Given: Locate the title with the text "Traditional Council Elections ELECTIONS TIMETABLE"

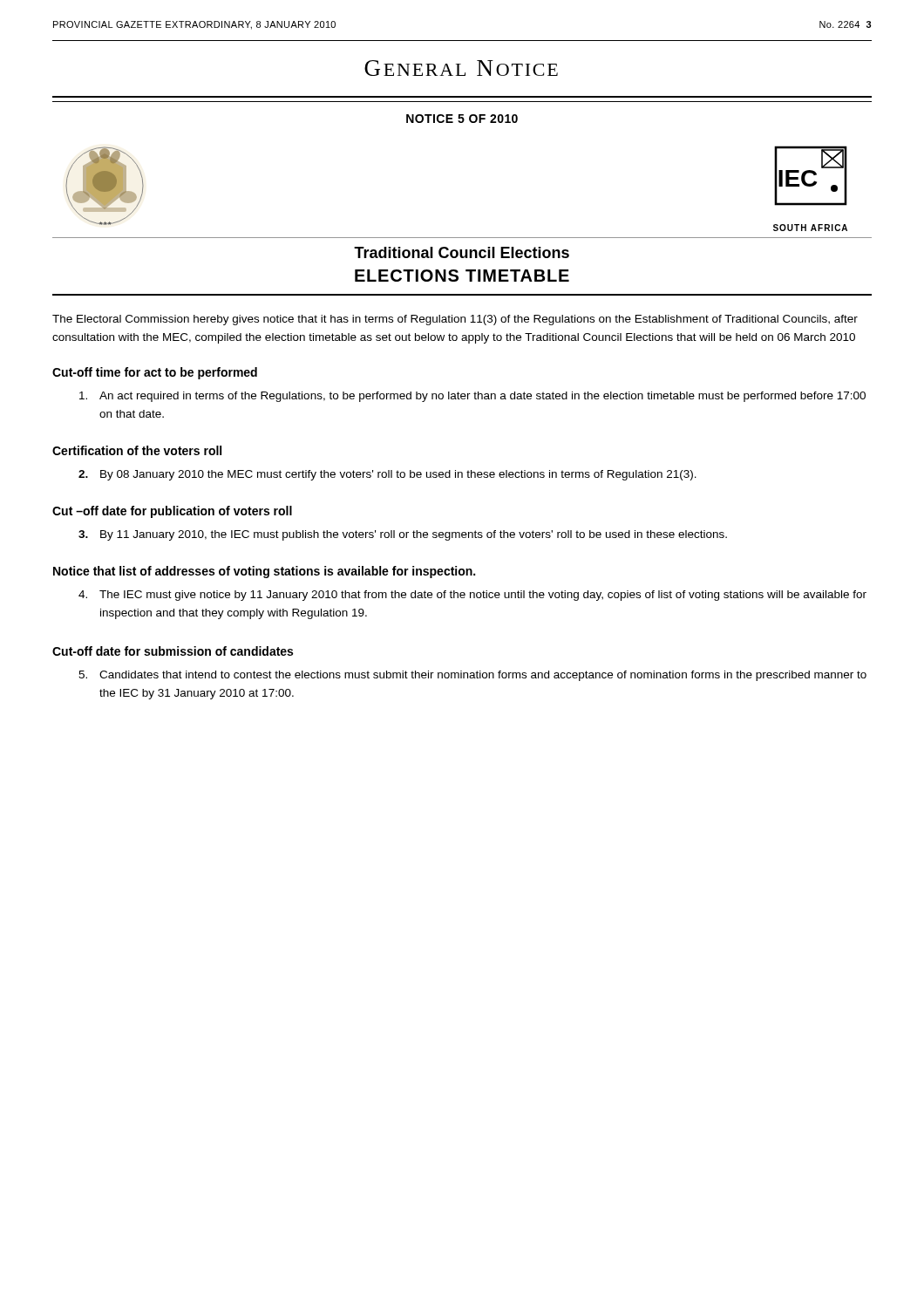Looking at the screenshot, I should [x=462, y=265].
